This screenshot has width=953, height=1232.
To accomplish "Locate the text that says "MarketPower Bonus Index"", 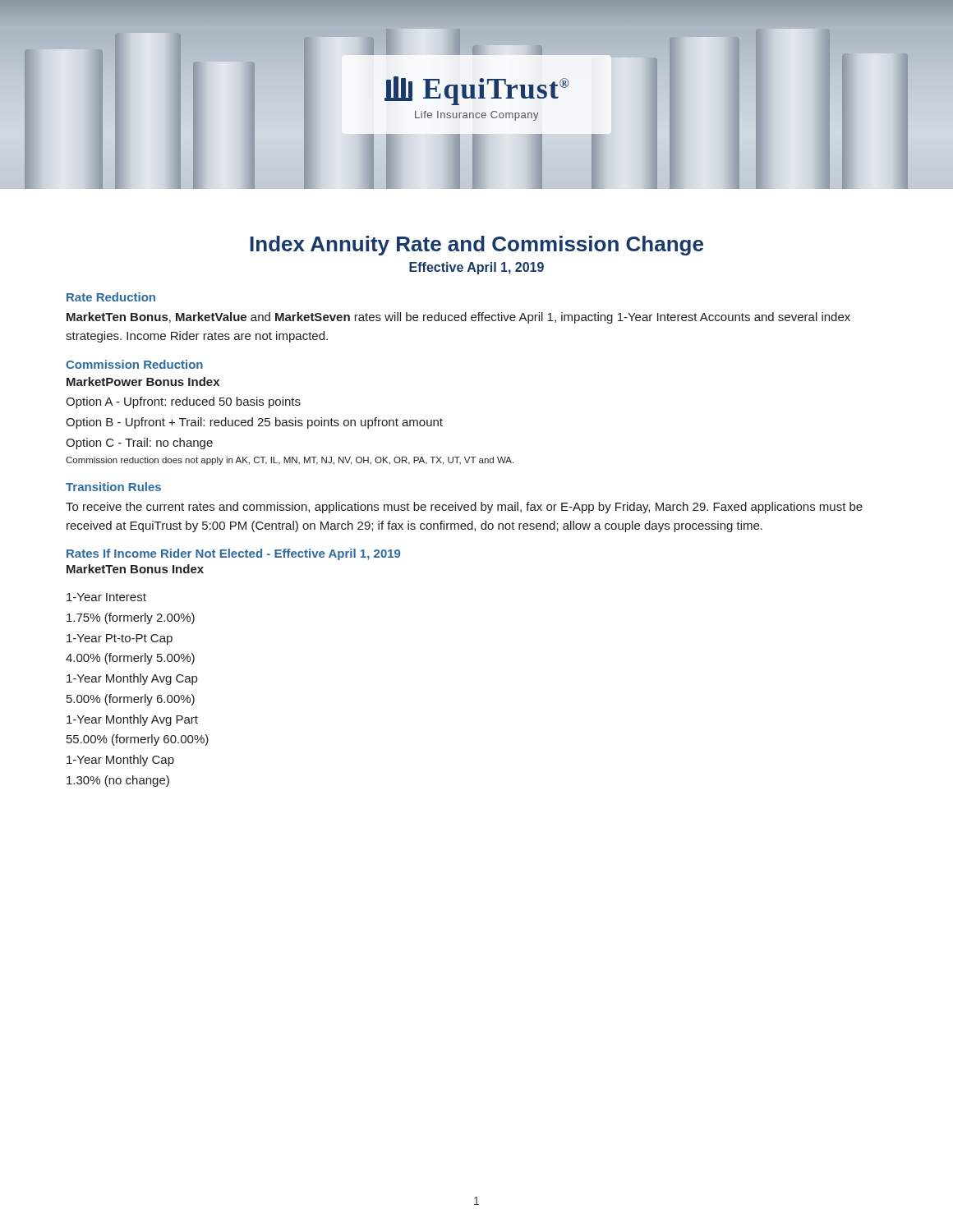I will click(143, 381).
